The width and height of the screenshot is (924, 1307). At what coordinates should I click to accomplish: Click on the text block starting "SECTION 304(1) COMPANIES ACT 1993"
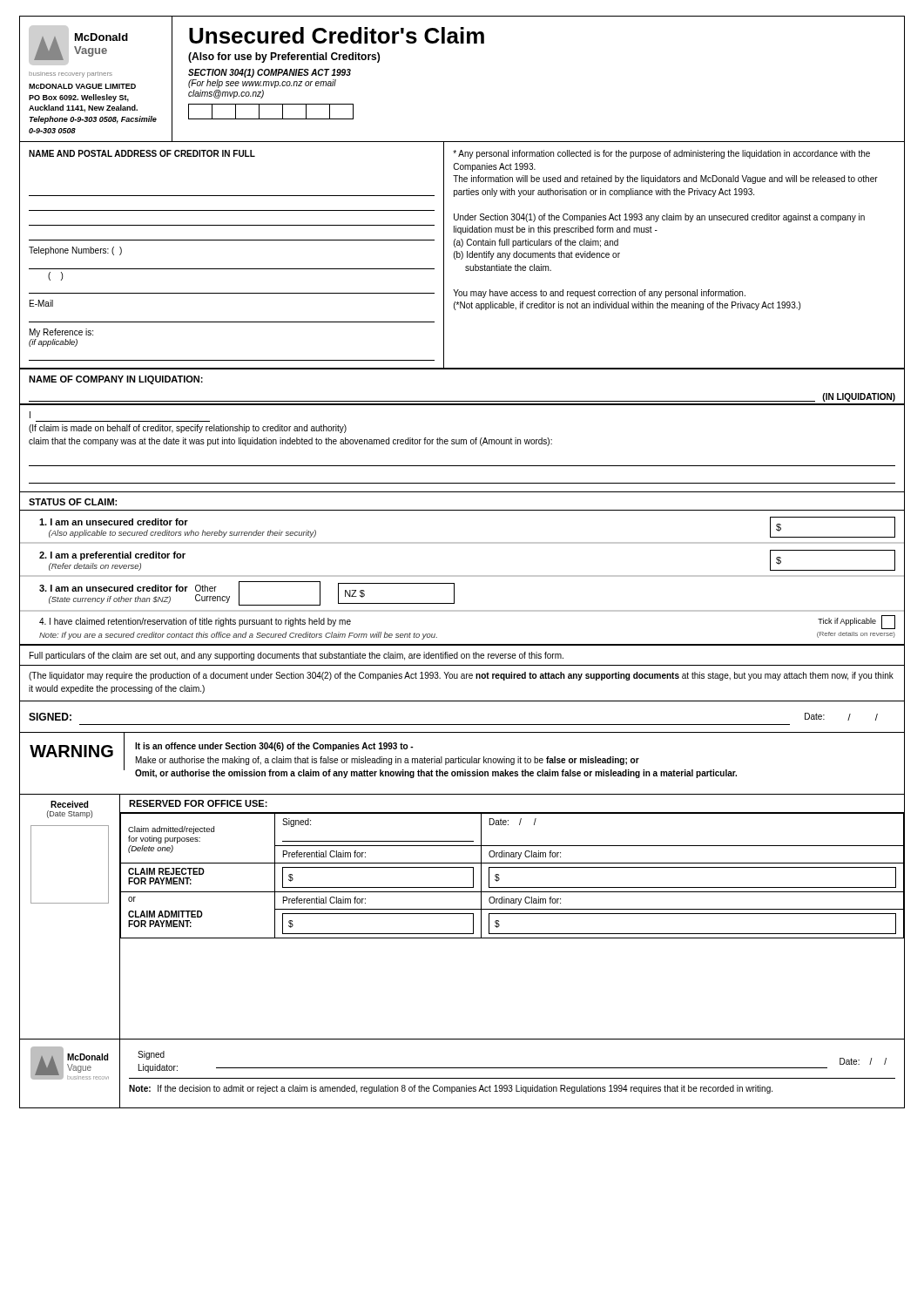(x=269, y=72)
